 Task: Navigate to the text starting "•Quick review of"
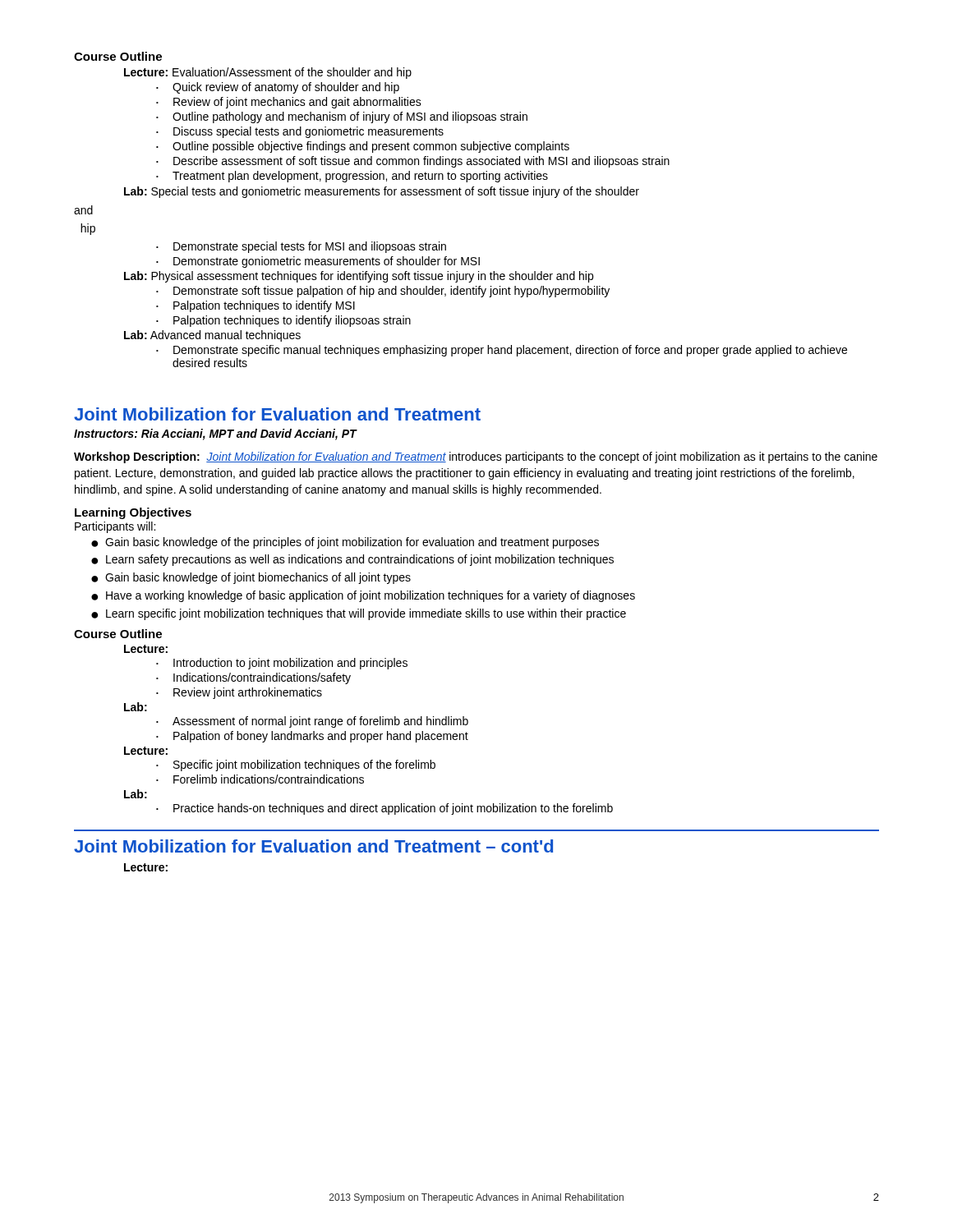(278, 87)
